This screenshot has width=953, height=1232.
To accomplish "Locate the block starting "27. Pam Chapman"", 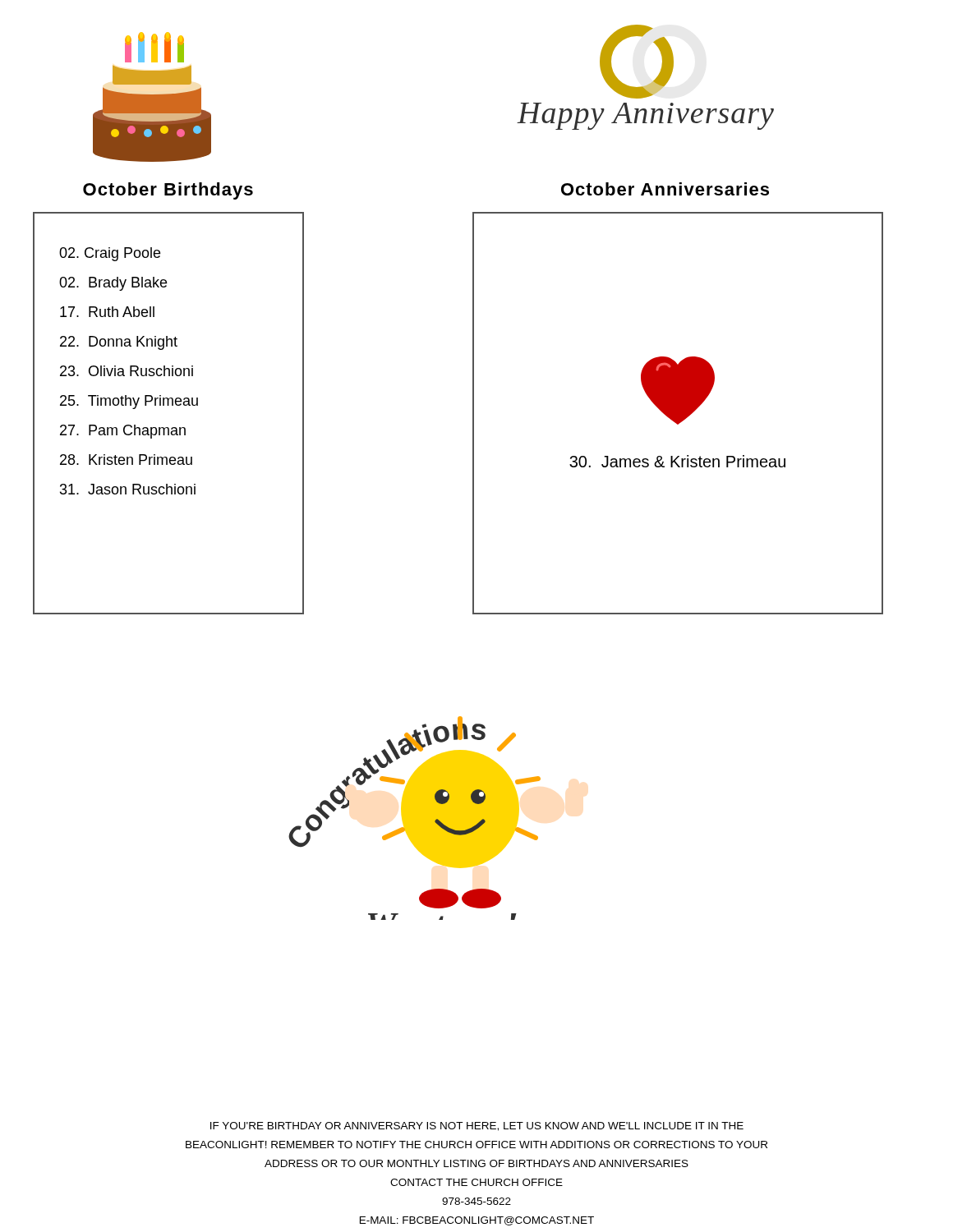I will (123, 430).
